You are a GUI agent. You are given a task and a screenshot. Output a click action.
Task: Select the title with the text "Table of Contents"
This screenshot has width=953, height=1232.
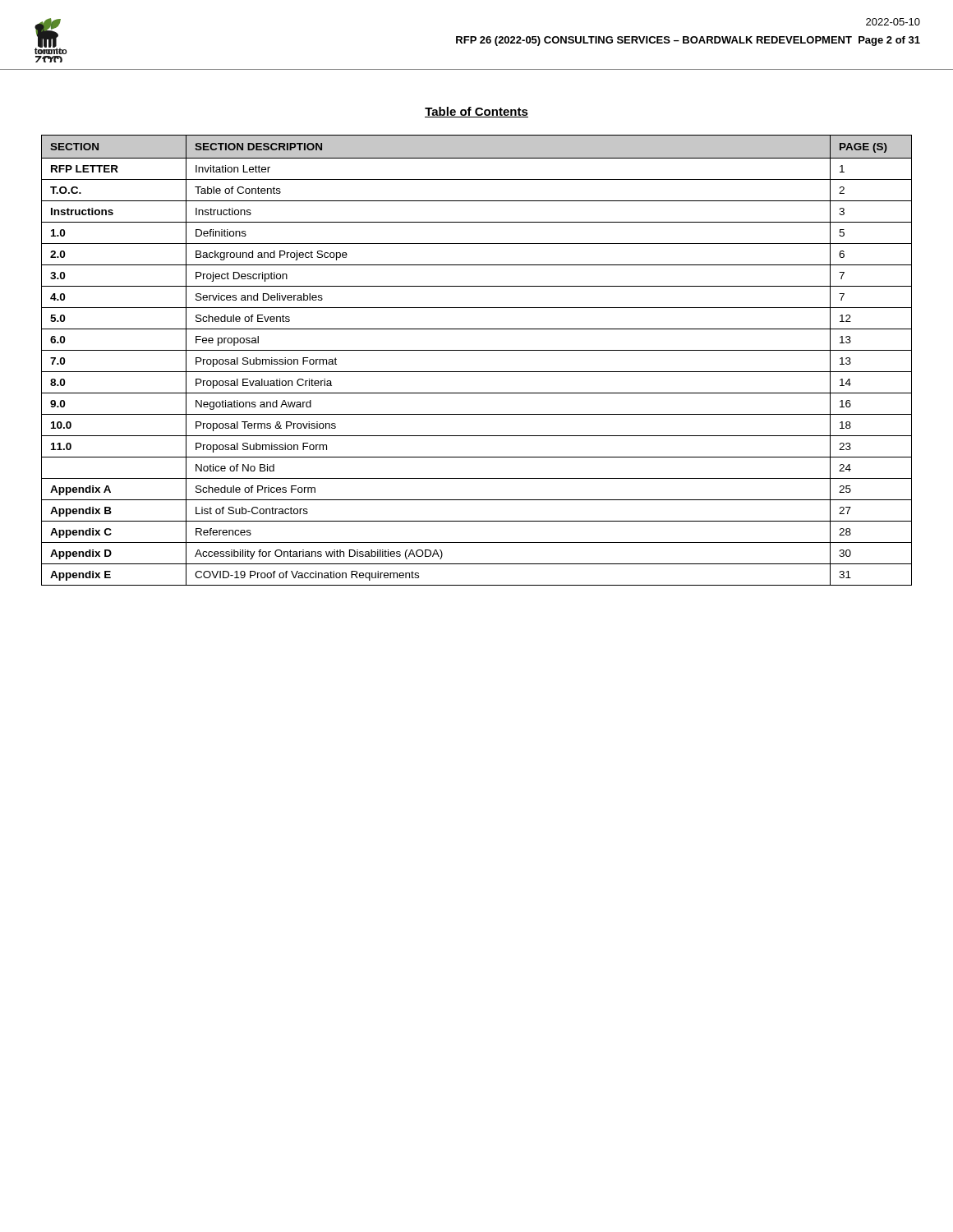[476, 111]
